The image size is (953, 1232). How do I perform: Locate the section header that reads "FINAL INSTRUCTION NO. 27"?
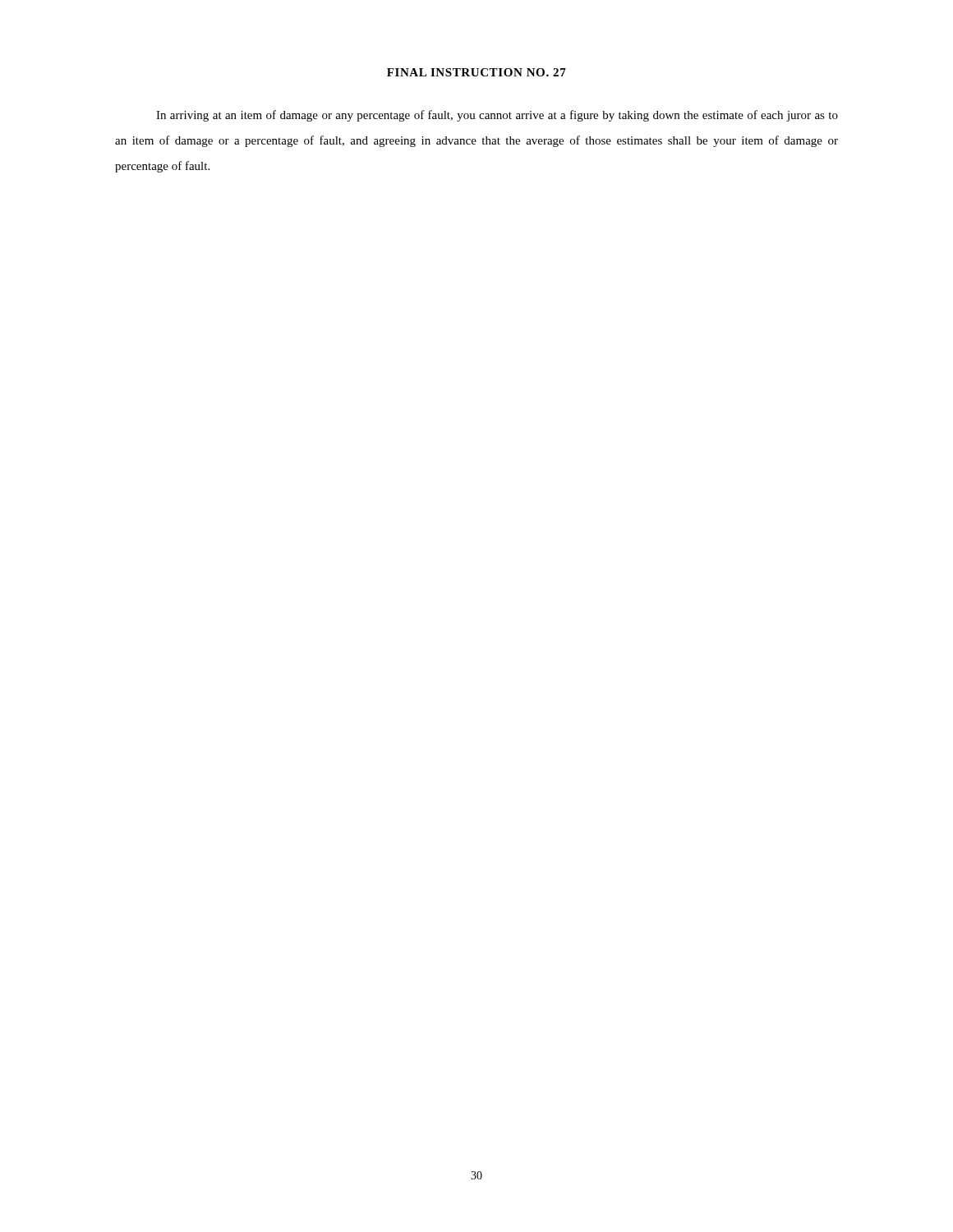[476, 72]
